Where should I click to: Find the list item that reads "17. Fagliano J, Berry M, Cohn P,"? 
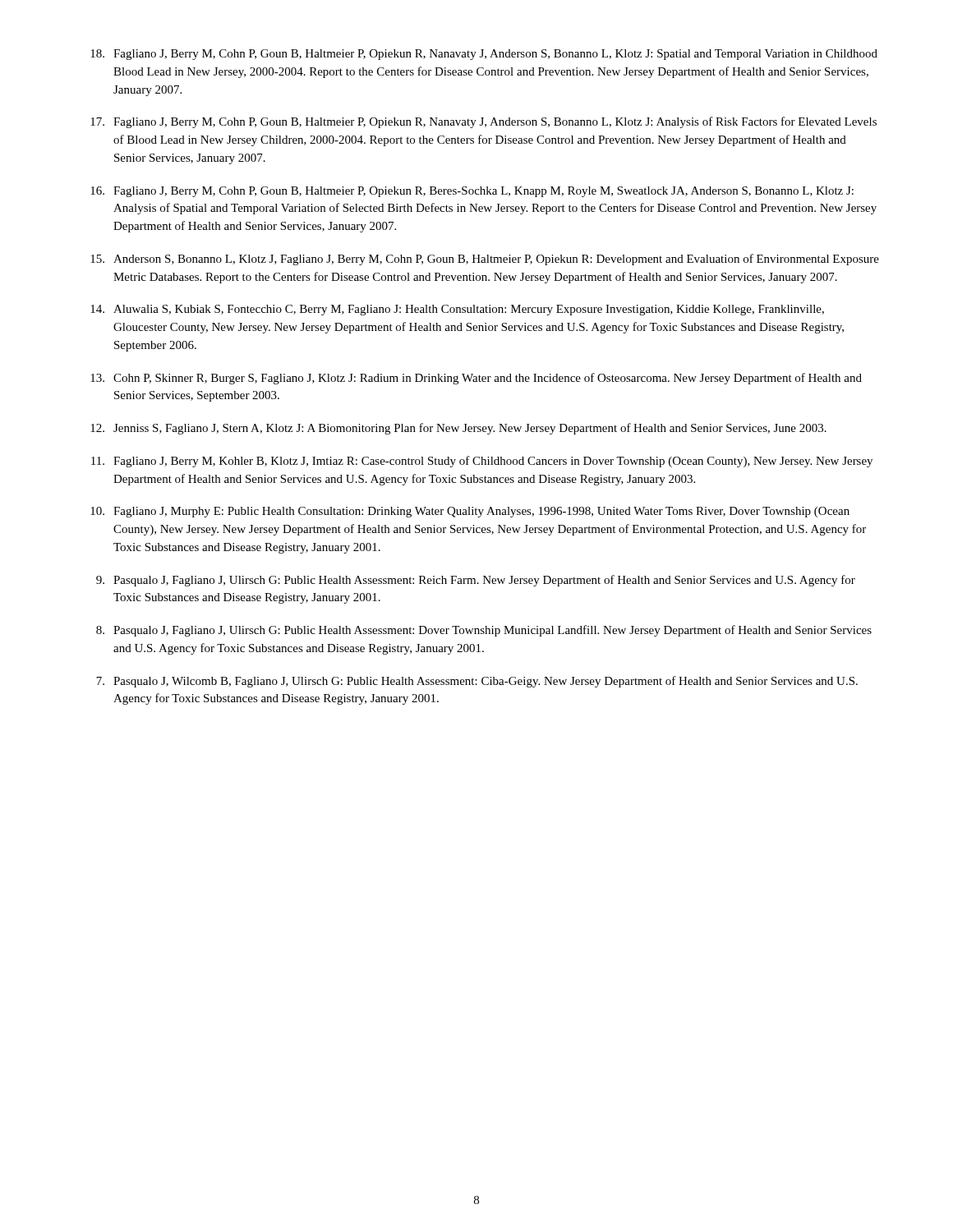[476, 140]
